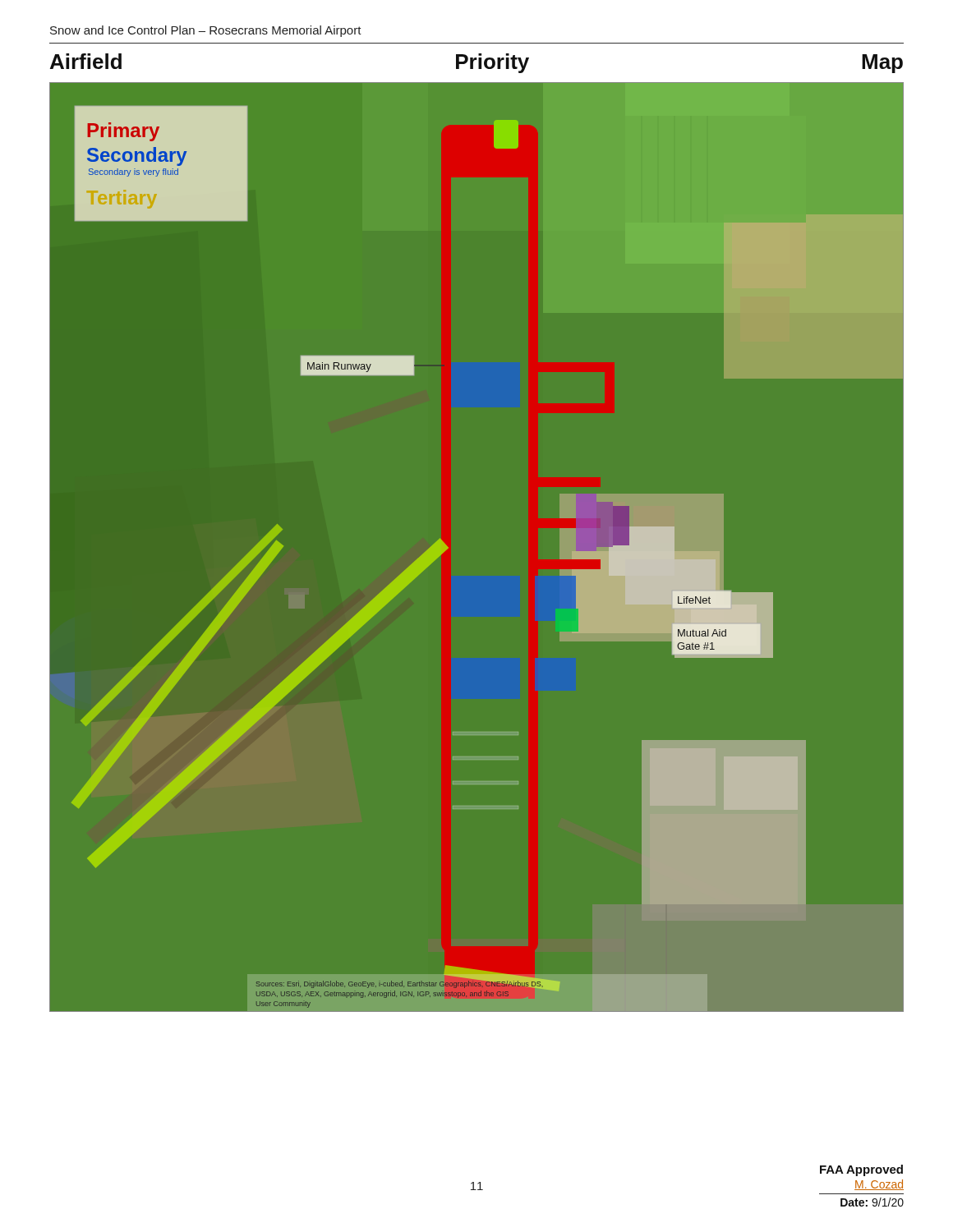
Task: Click on the text starting "M. Cozad"
Action: (879, 1184)
